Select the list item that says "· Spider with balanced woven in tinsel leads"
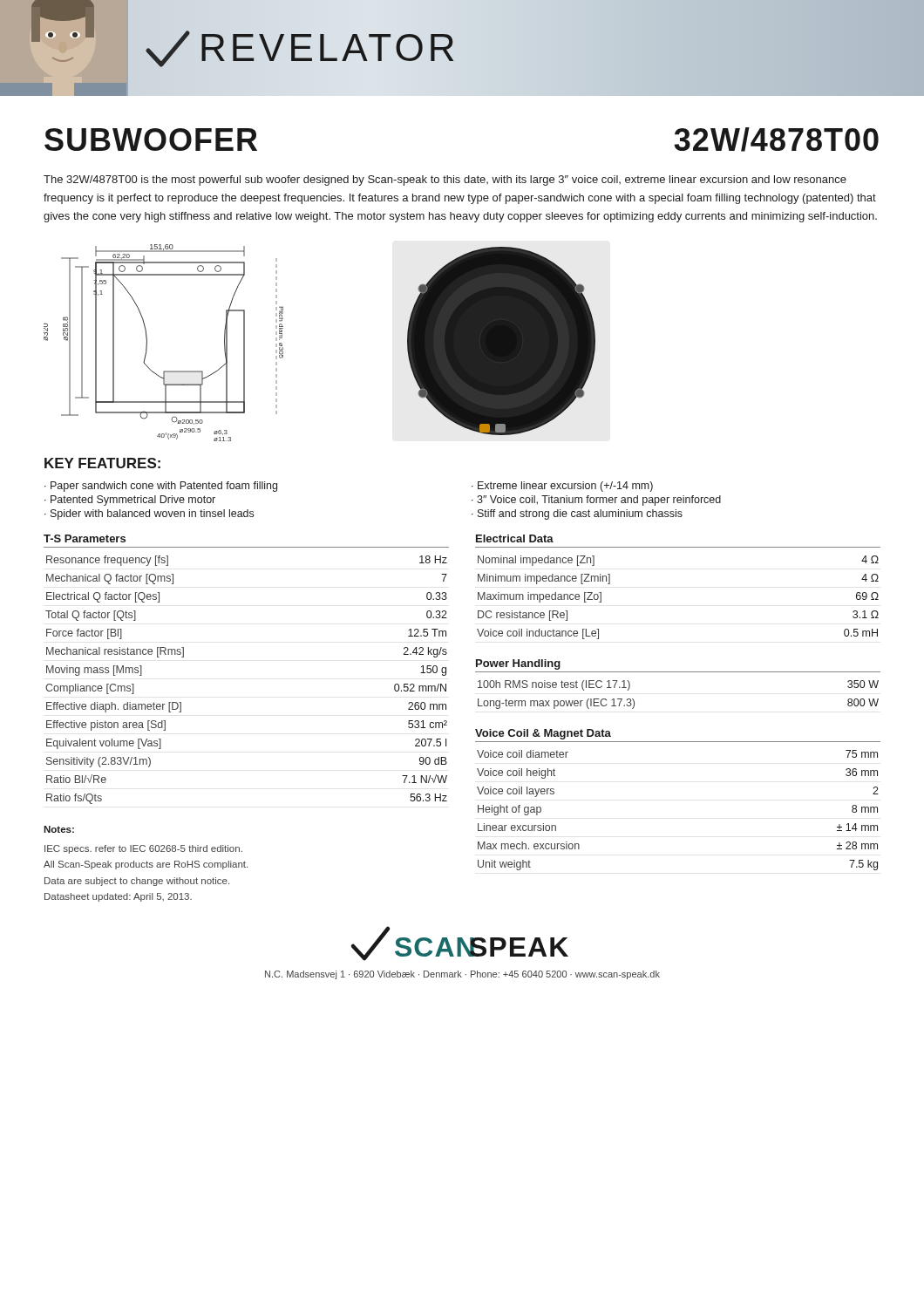Viewport: 924px width, 1308px height. point(149,514)
